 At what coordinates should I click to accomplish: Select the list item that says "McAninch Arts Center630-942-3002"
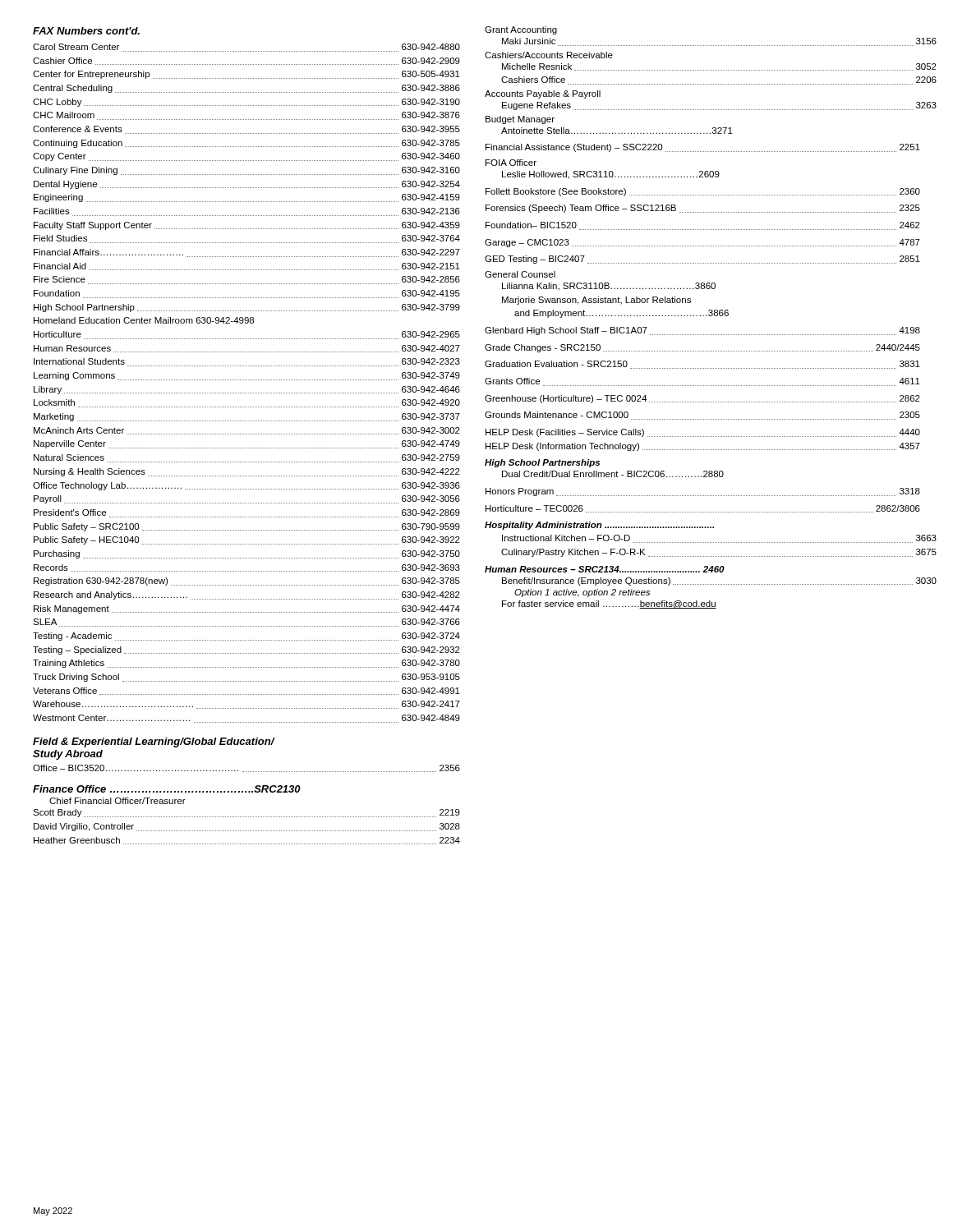coord(246,431)
